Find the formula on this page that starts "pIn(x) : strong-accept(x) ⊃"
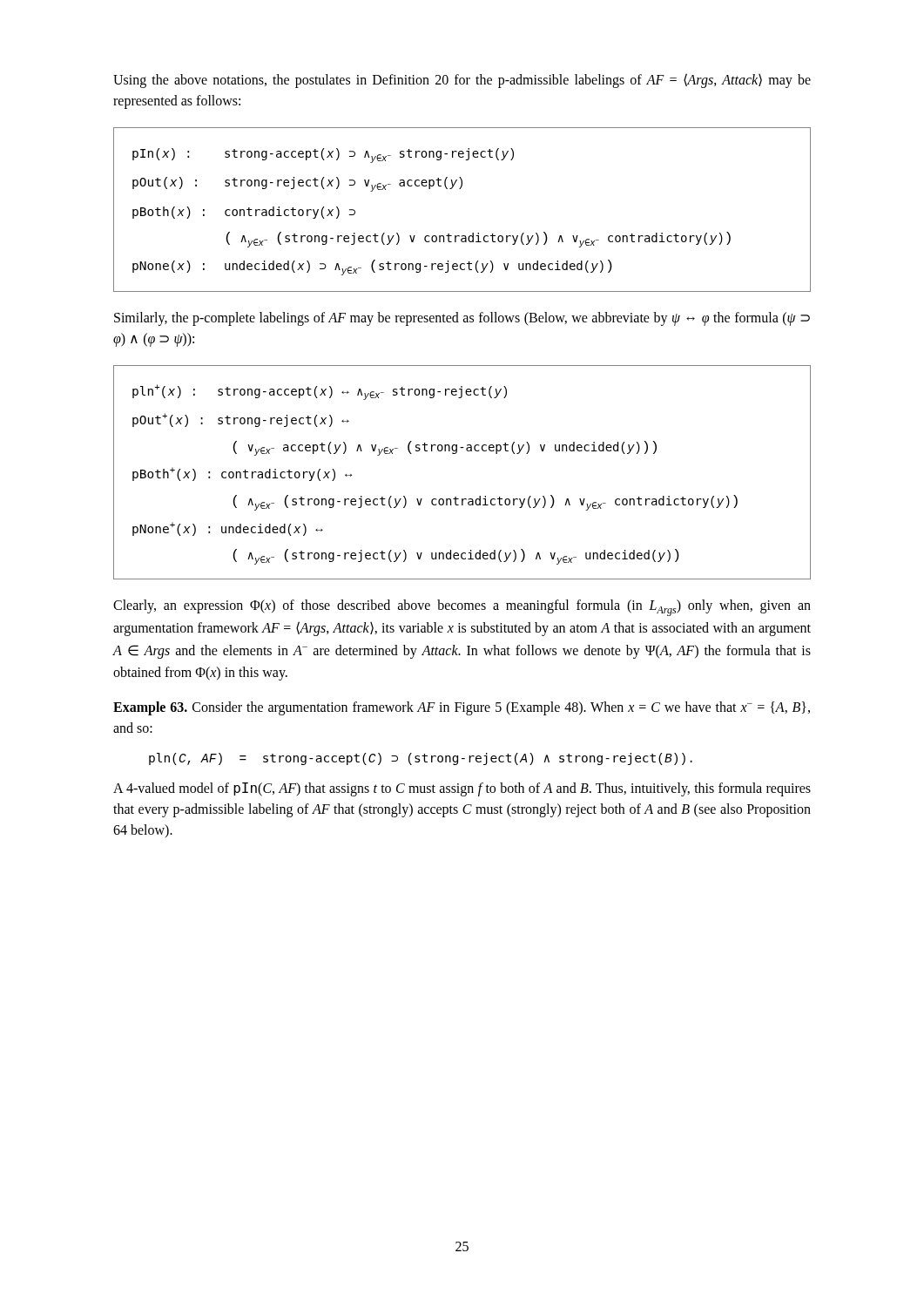Screen dimensions: 1307x924 323,156
